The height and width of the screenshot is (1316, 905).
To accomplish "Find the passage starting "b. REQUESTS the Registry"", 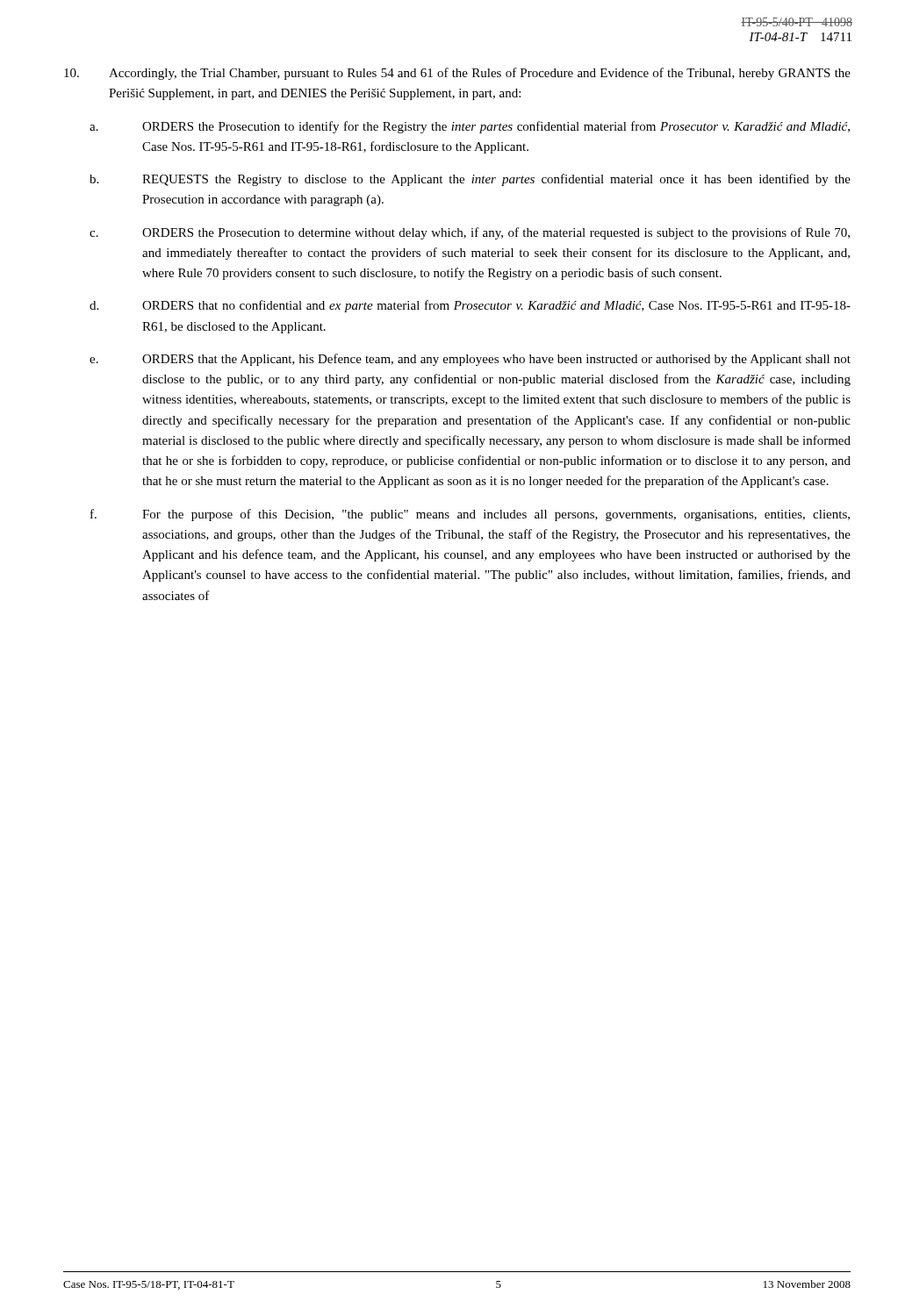I will tap(457, 190).
